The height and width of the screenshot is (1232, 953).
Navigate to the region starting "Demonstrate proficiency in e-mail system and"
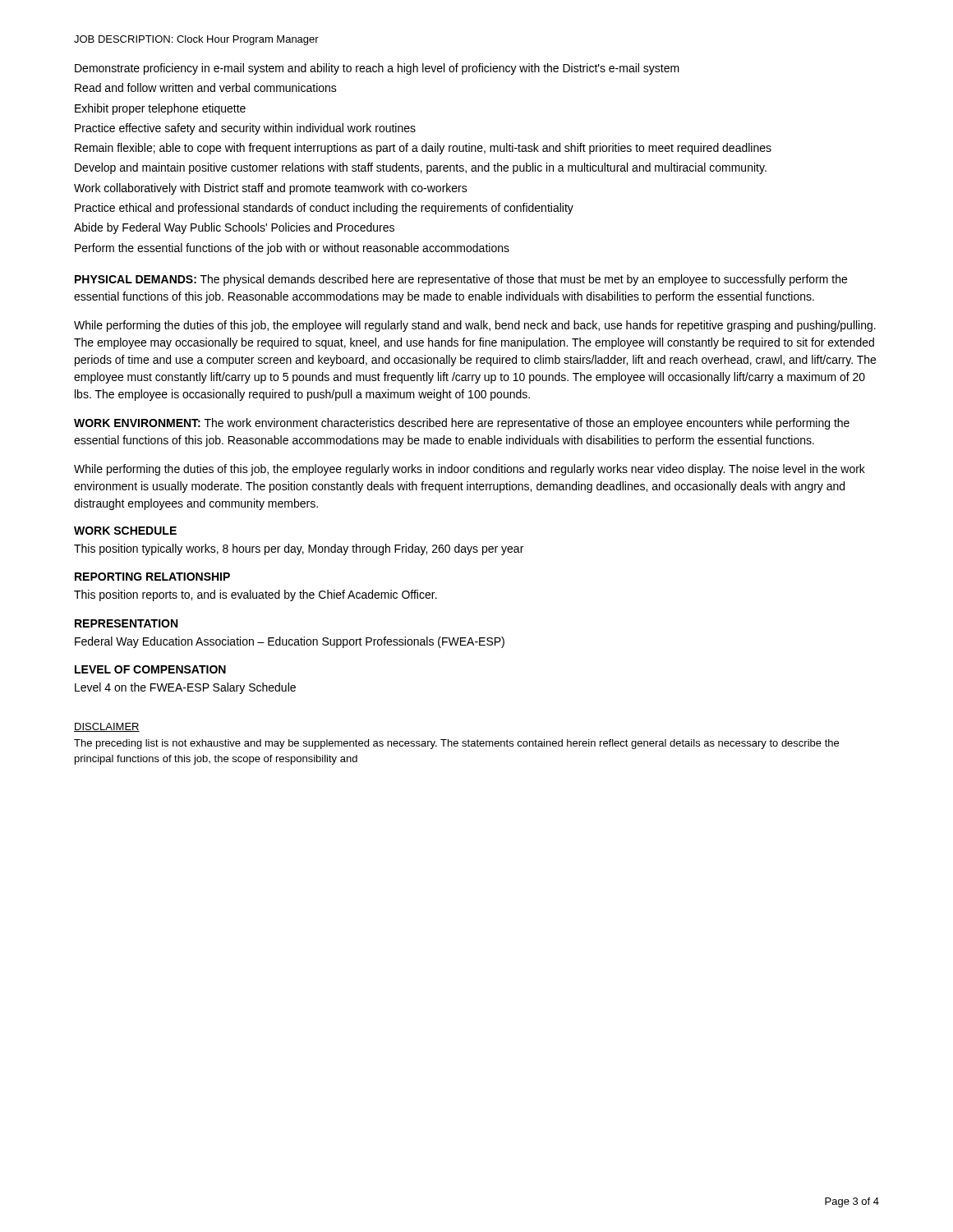tap(377, 68)
